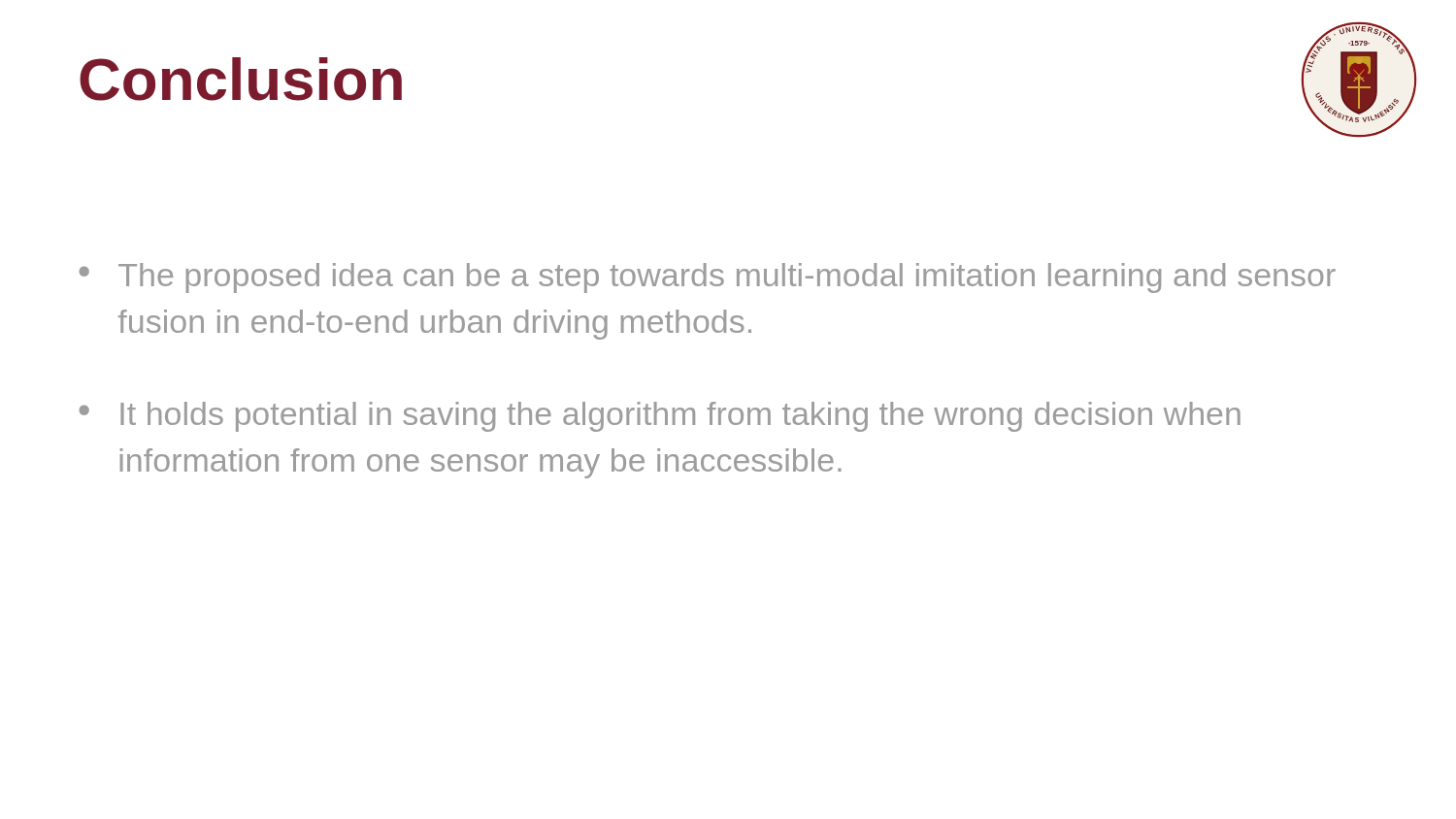Select the list item with the text "• The proposed idea can be a step"
The image size is (1456, 819).
click(709, 298)
